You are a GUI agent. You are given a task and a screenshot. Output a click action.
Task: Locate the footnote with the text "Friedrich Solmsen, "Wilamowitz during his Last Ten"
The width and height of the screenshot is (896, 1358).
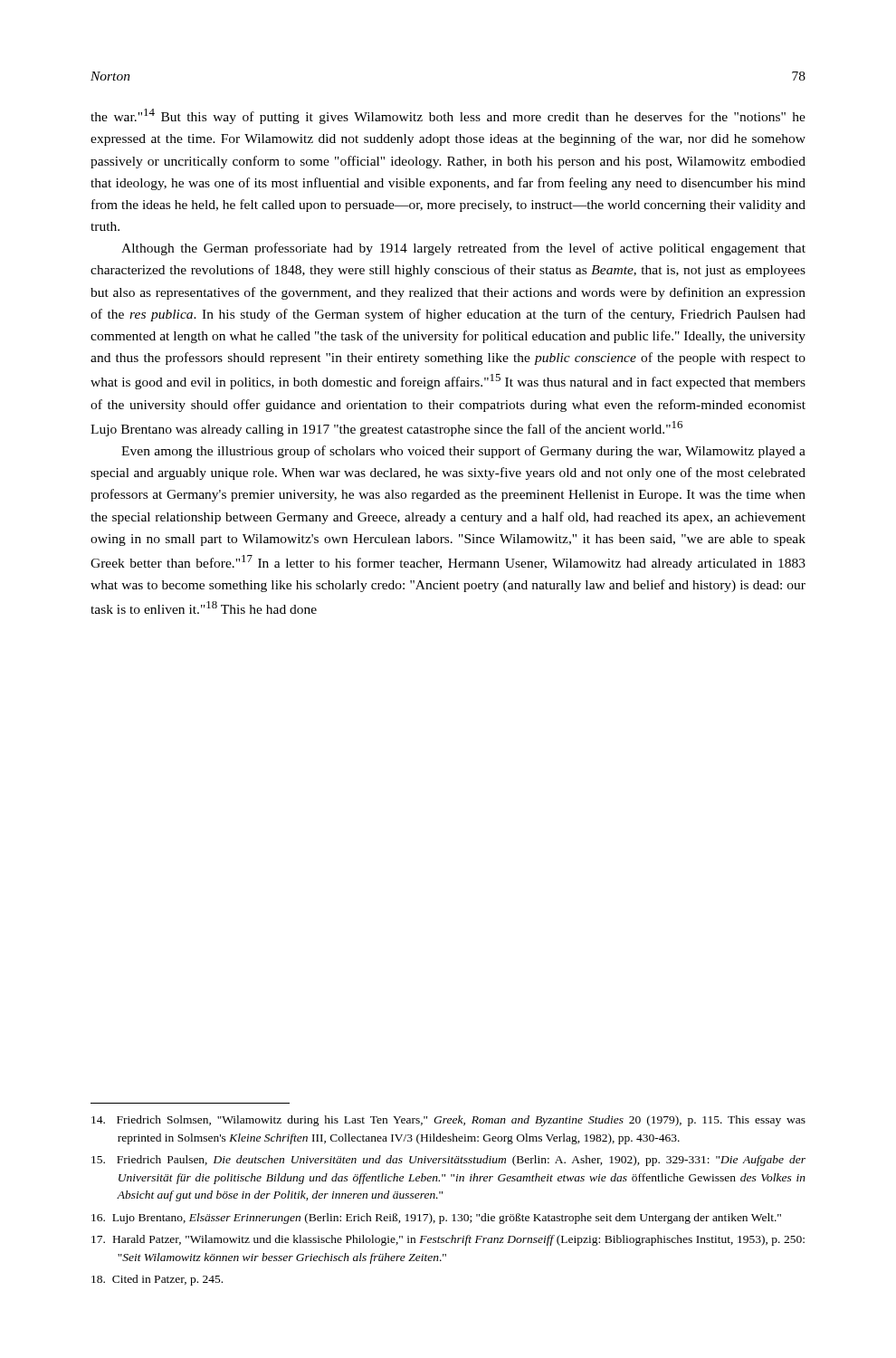click(448, 1128)
